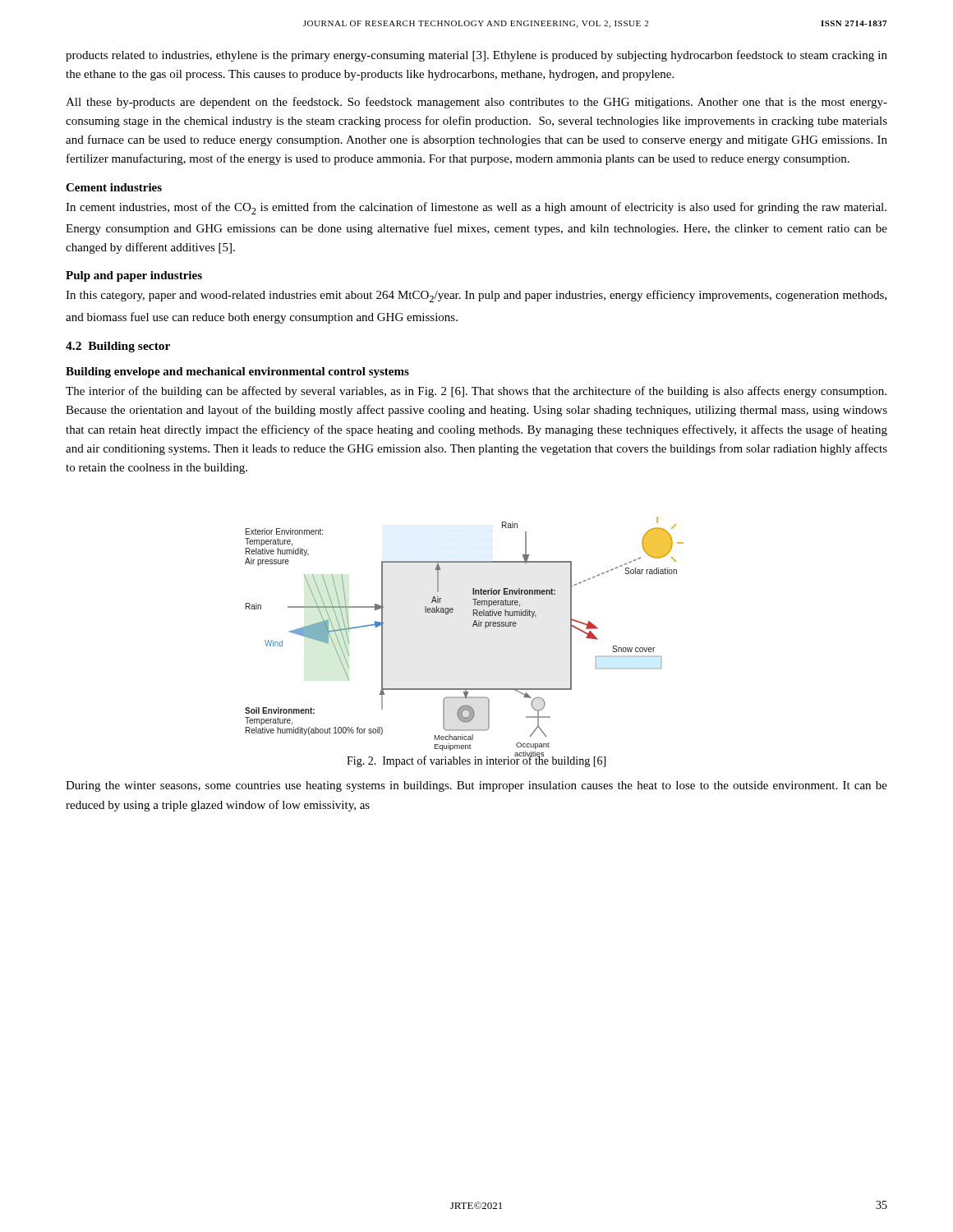The height and width of the screenshot is (1232, 953).
Task: Navigate to the text block starting "4.2 Building sector"
Action: pyautogui.click(x=118, y=345)
